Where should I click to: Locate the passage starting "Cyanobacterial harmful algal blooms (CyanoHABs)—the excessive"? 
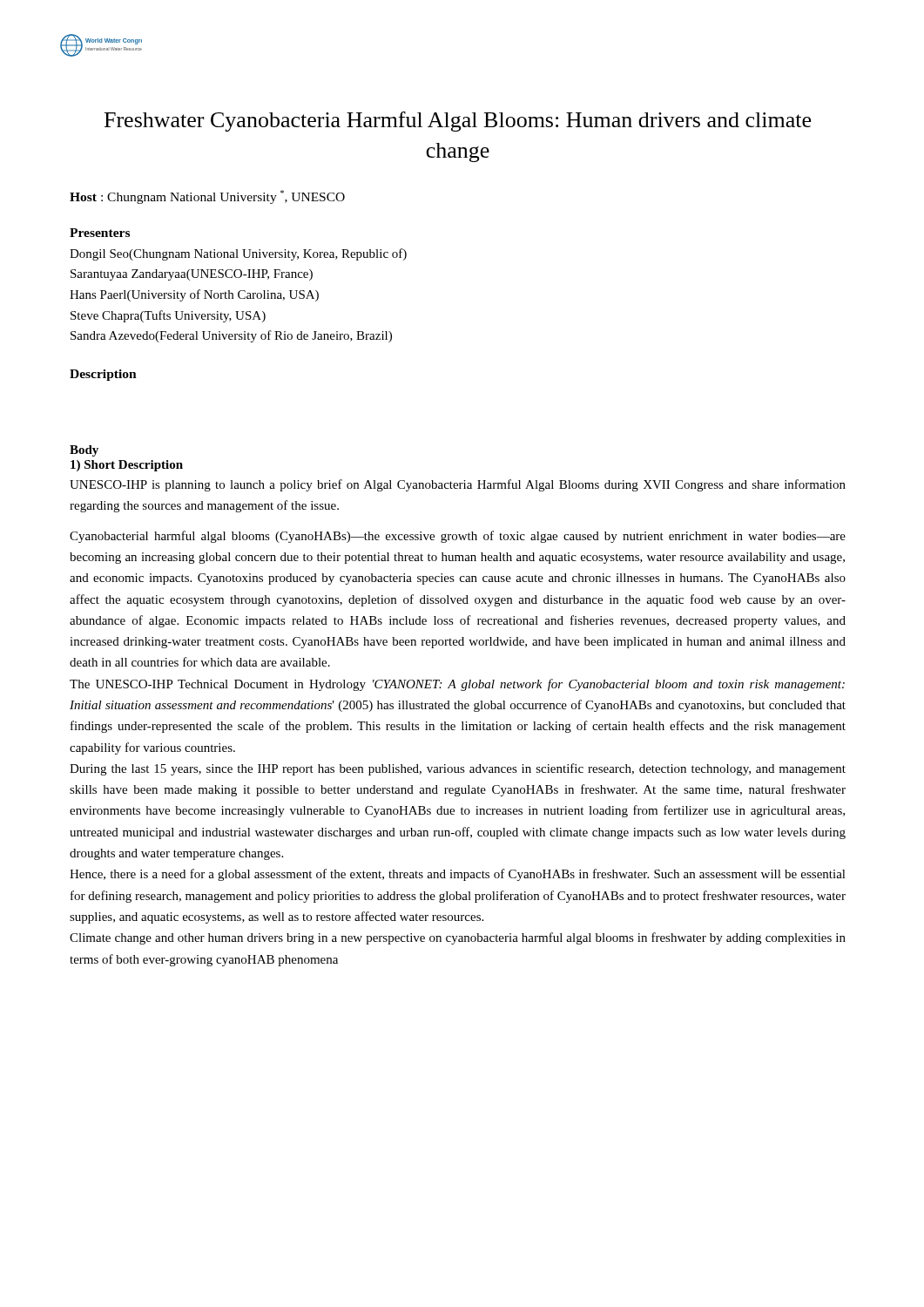coord(458,599)
